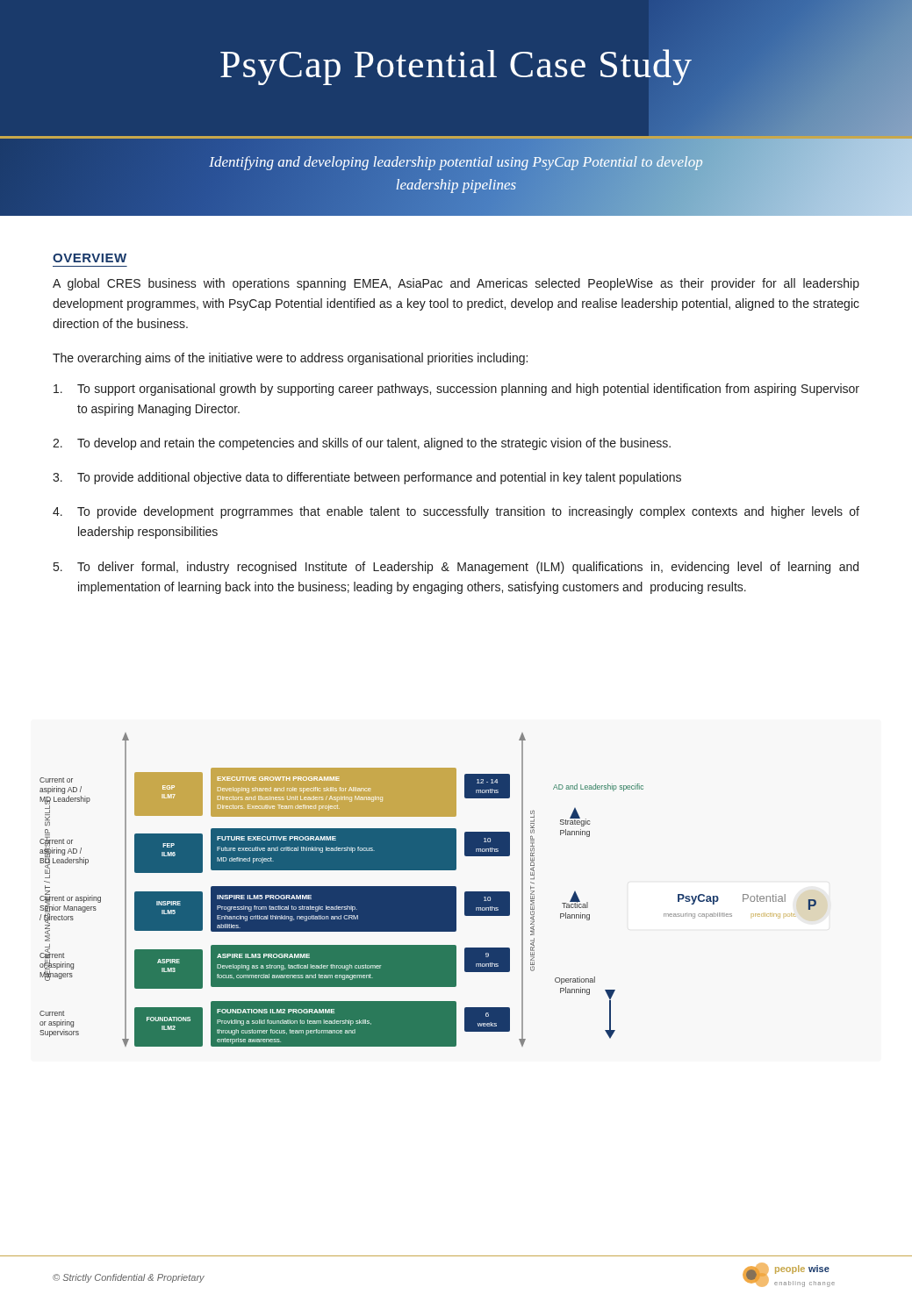This screenshot has width=912, height=1316.
Task: Locate the list item with the text "4. To provide development progrrammes that enable"
Action: click(456, 522)
